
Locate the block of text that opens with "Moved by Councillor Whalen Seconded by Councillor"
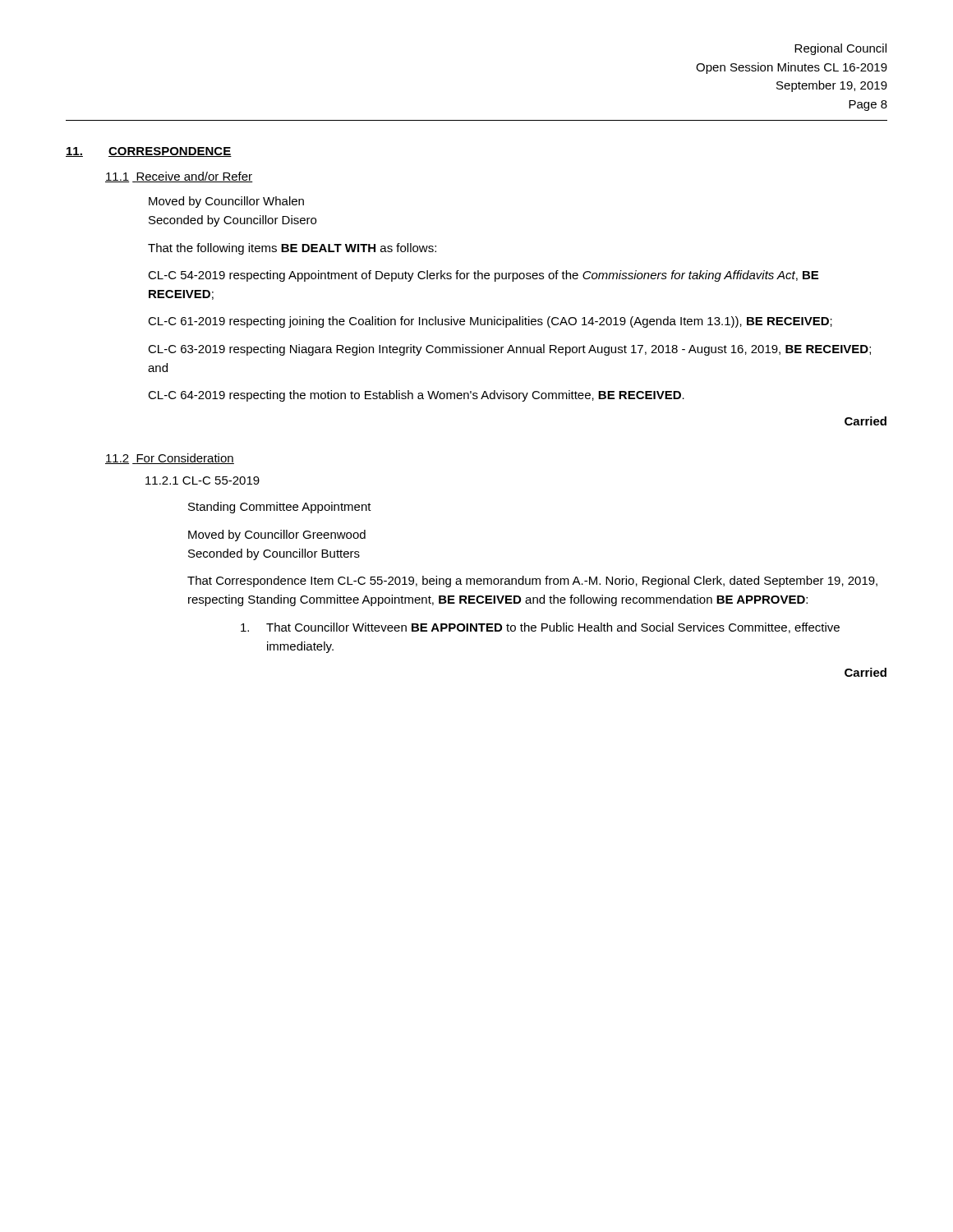coord(232,210)
